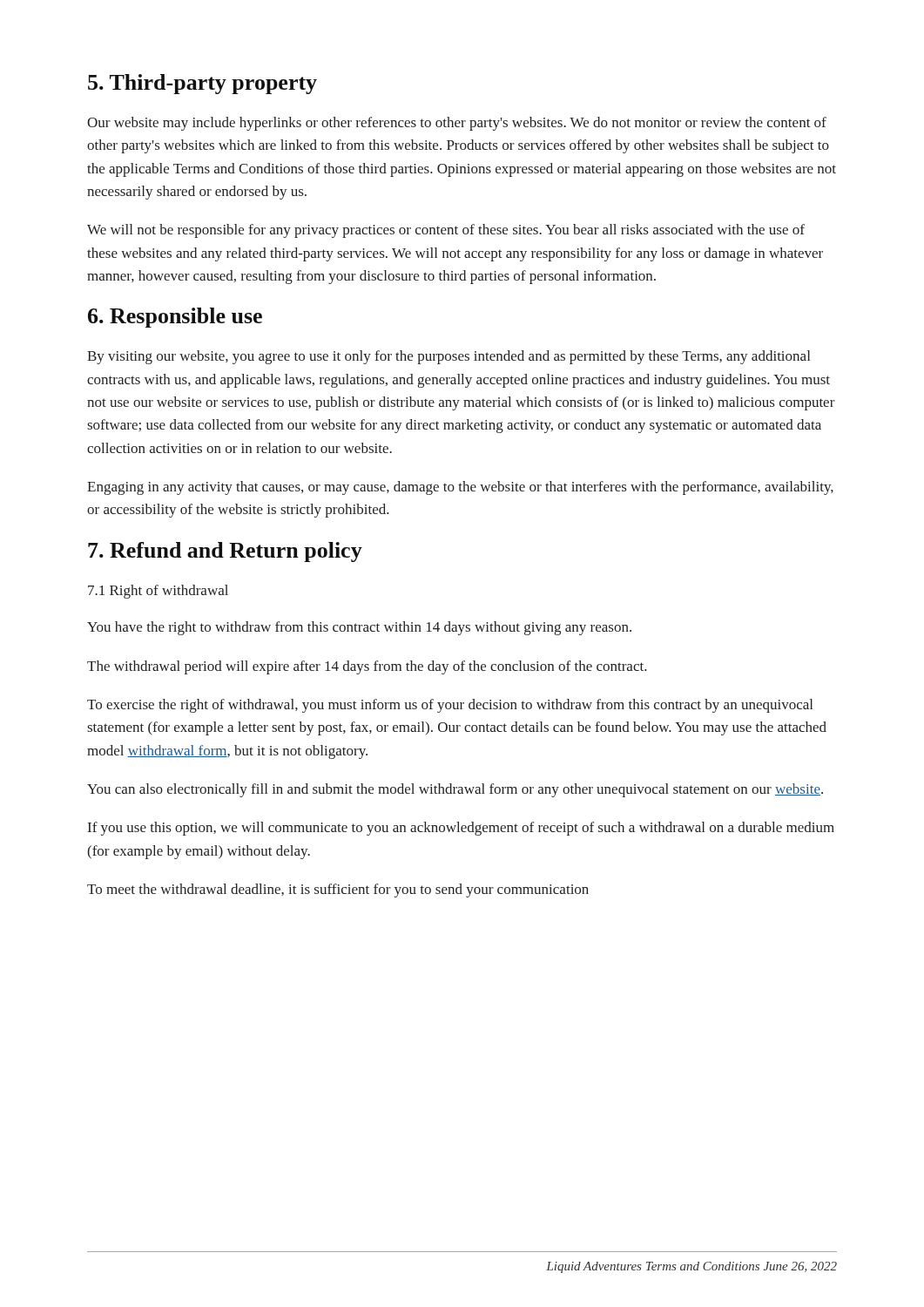
Task: Where is the passage that starts "Our website may include hyperlinks or other references"?
Action: (462, 157)
